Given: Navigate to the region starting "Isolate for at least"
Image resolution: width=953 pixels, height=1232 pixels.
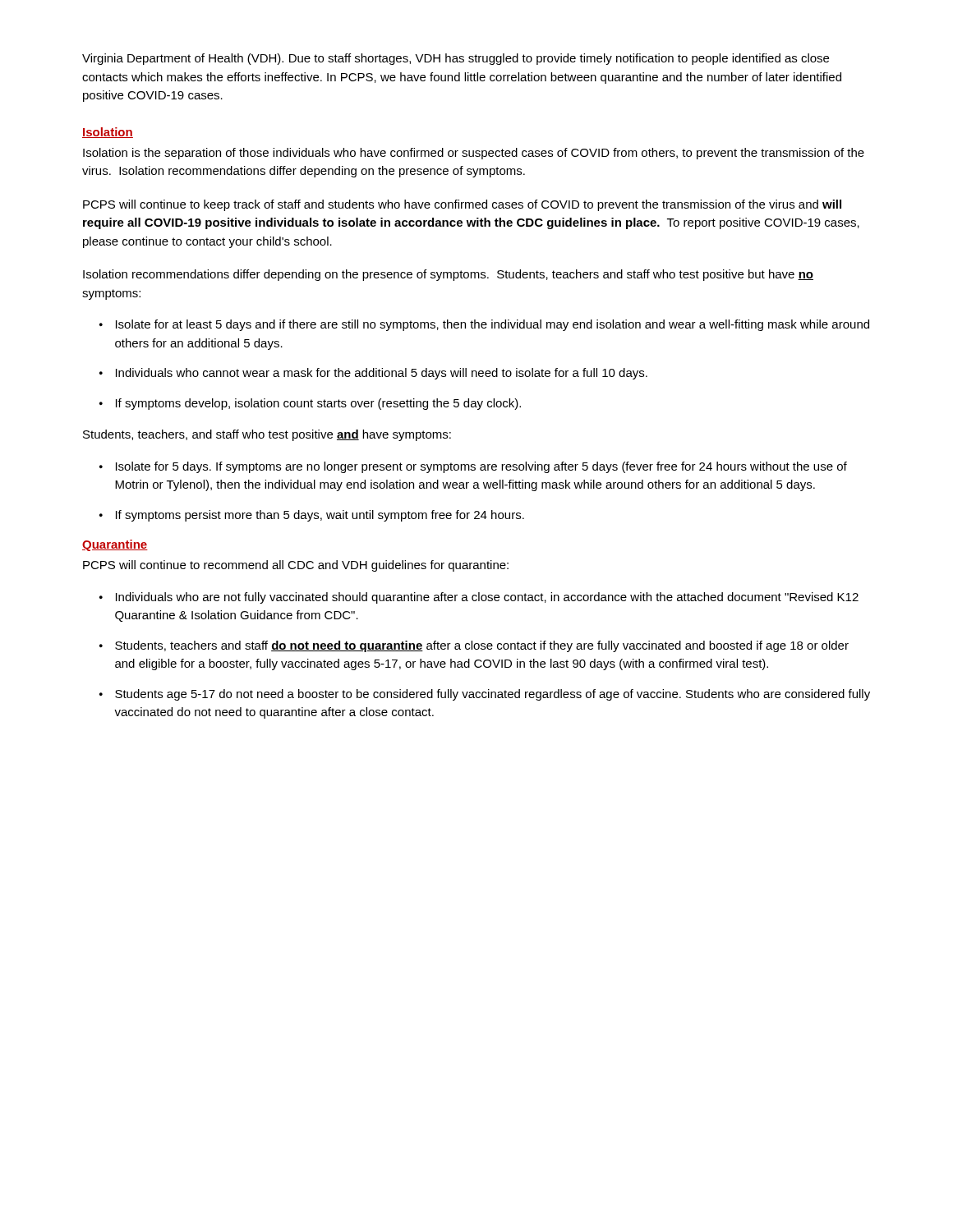Looking at the screenshot, I should [x=493, y=334].
